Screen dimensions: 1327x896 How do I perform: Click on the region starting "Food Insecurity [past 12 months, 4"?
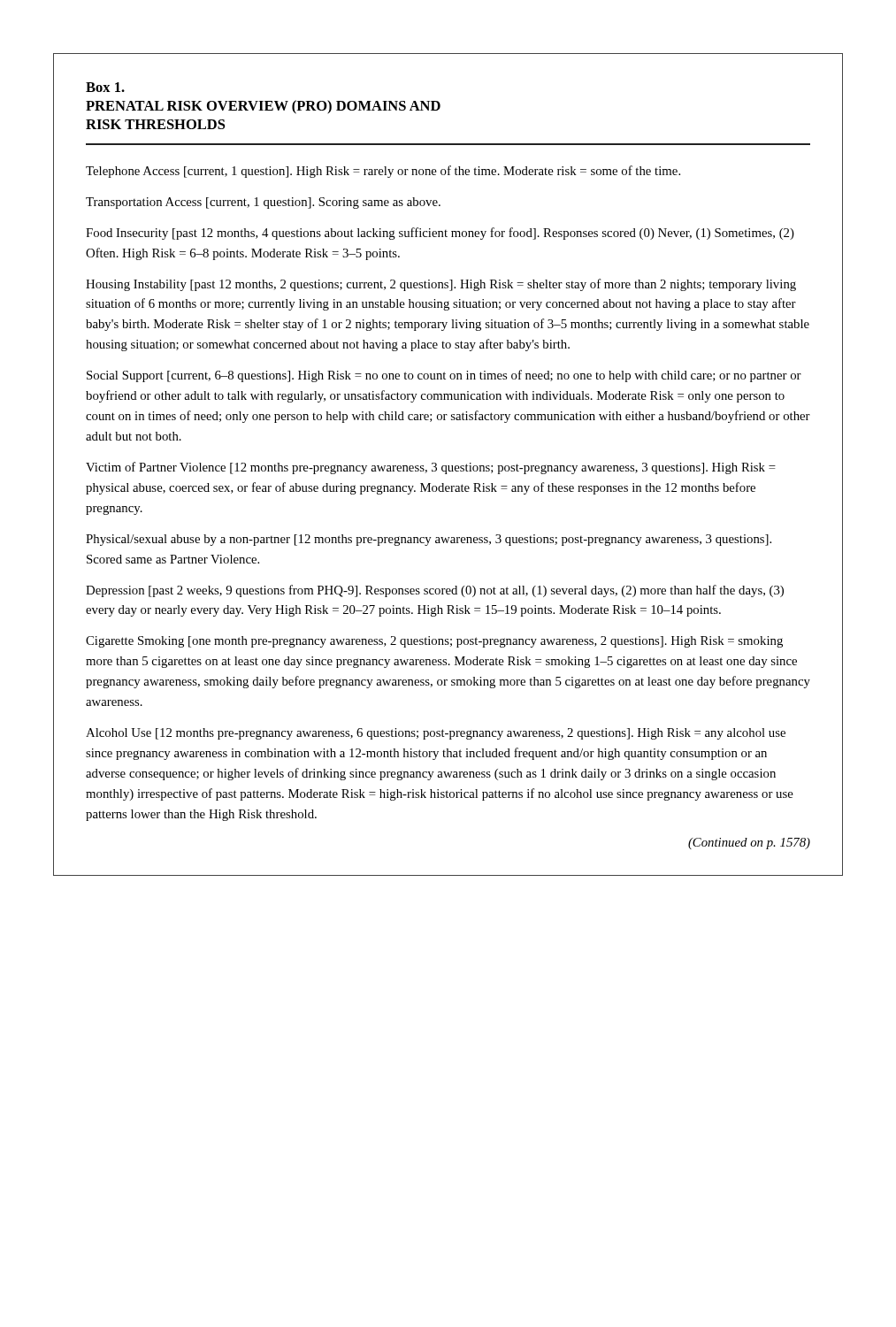[440, 243]
